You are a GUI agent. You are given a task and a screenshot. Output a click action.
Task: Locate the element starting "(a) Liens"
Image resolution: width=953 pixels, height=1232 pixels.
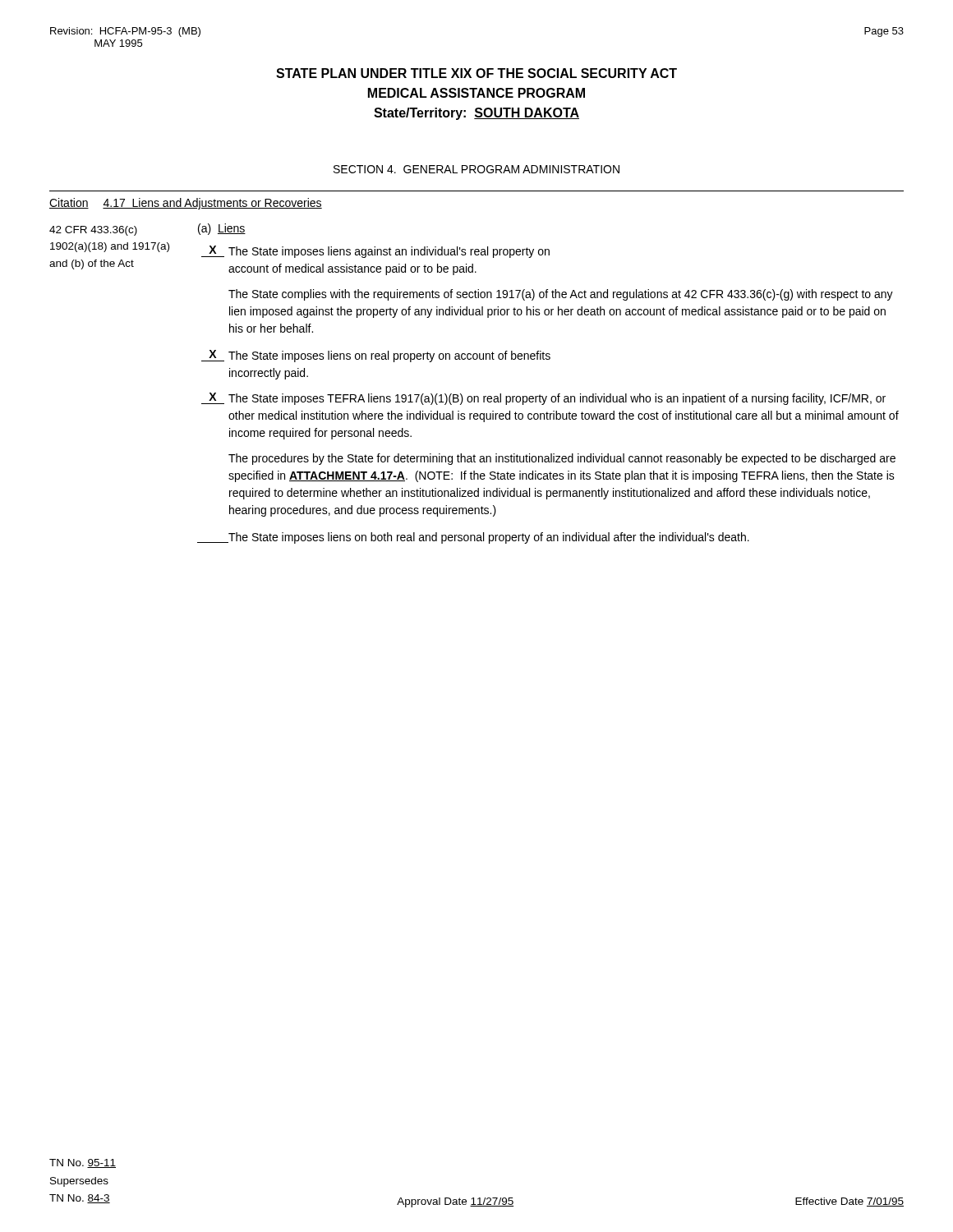[221, 228]
